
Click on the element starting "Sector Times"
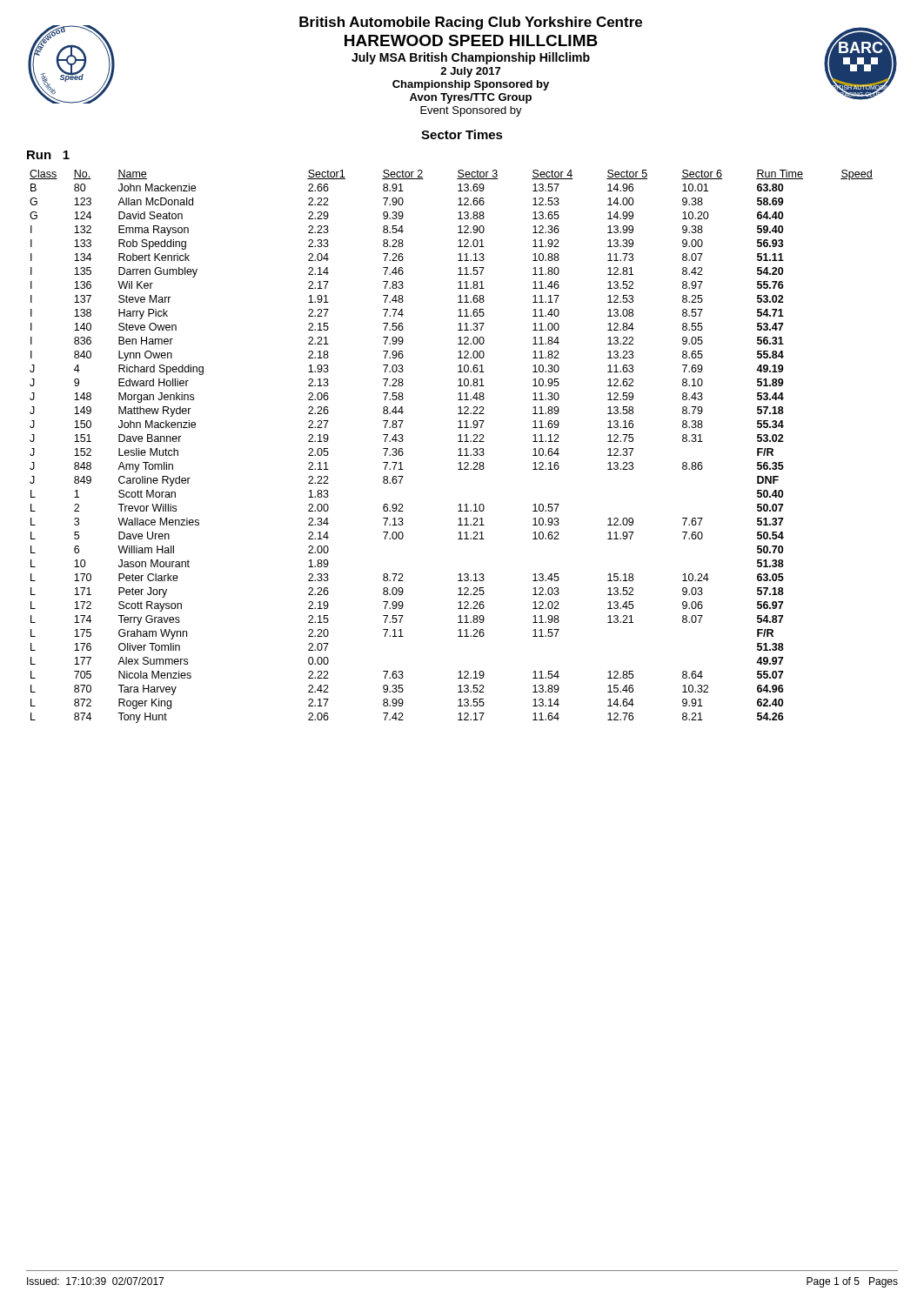462,134
